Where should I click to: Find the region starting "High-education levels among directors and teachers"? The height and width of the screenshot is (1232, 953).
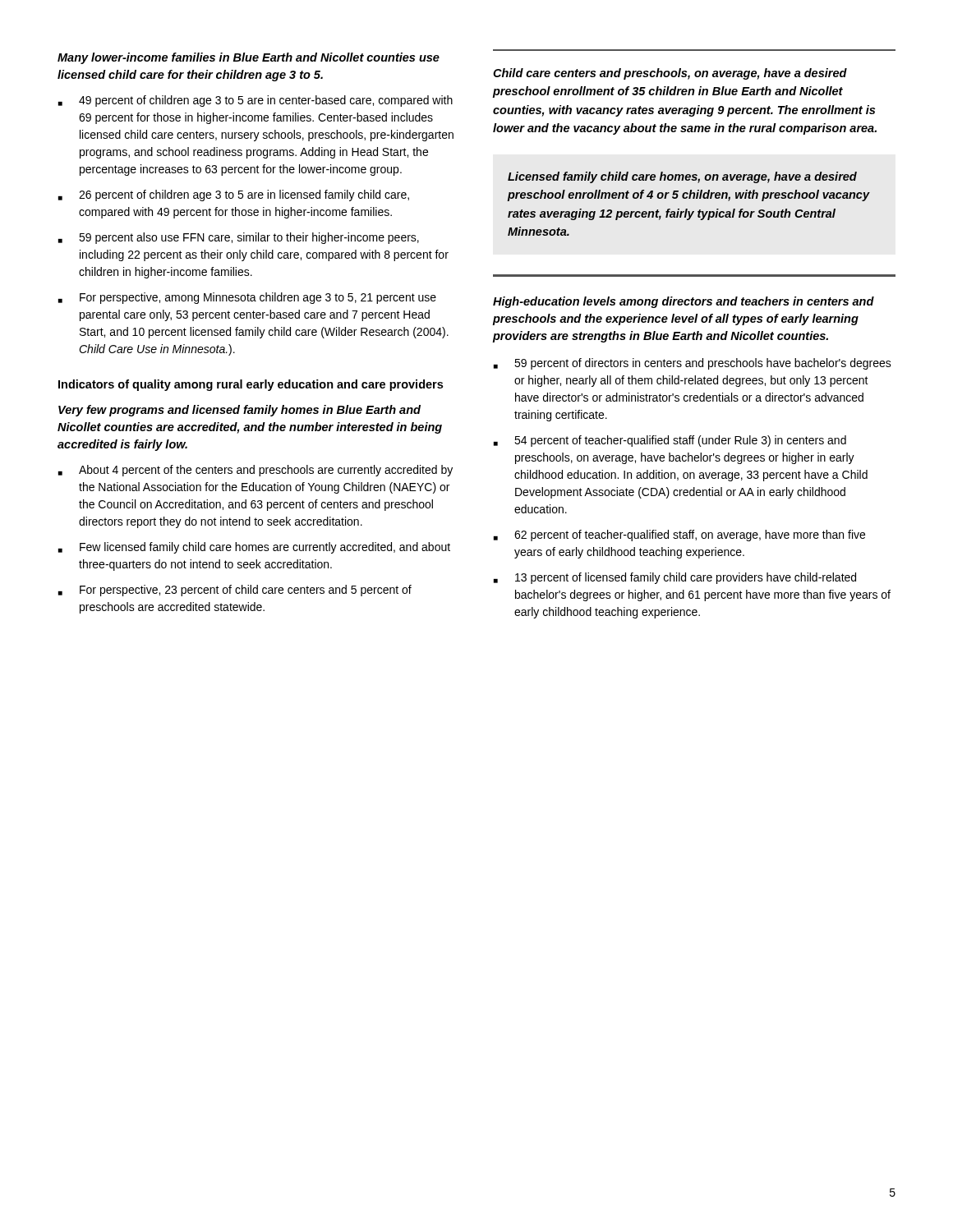tap(694, 319)
